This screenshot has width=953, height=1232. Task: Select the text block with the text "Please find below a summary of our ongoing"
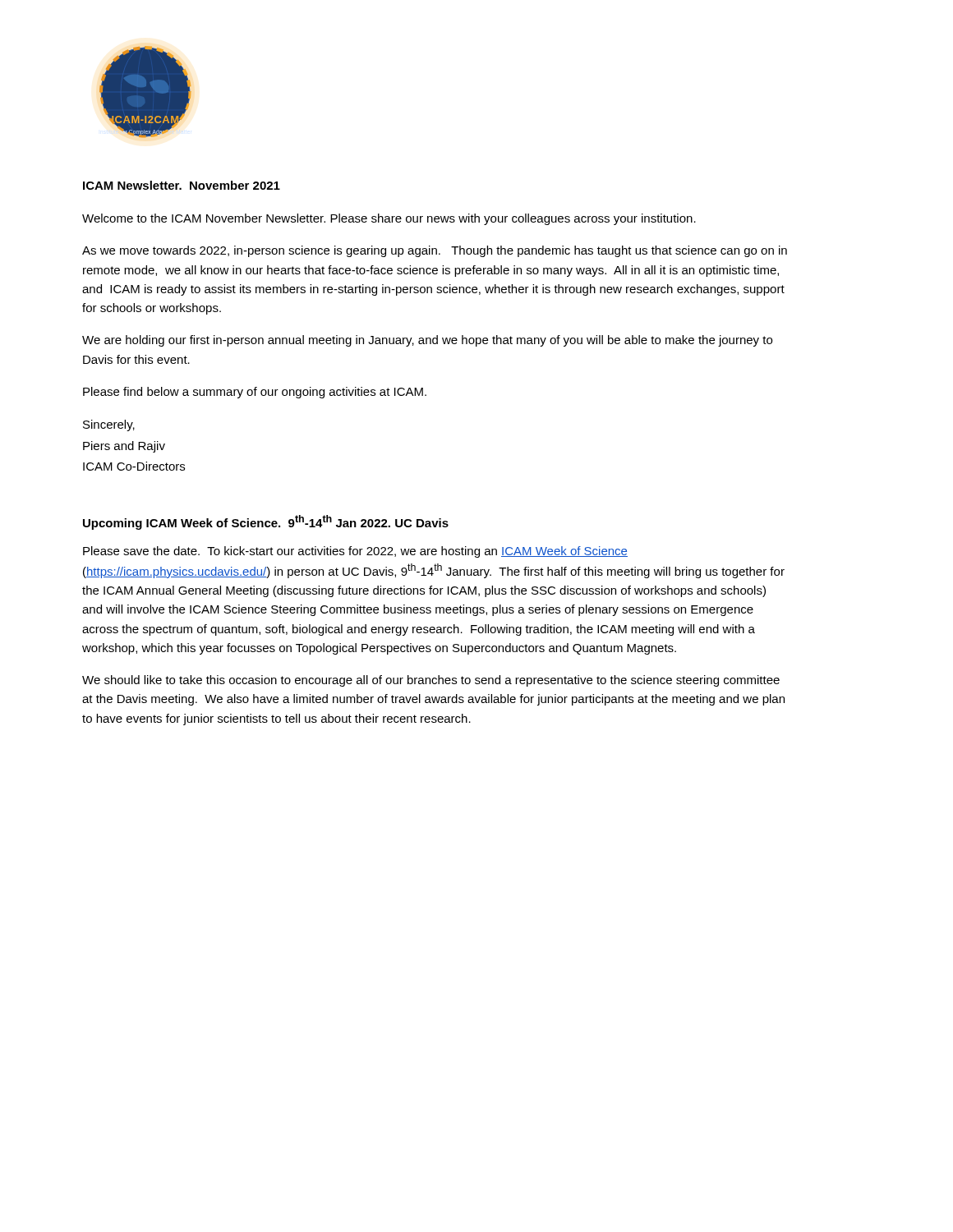(255, 391)
